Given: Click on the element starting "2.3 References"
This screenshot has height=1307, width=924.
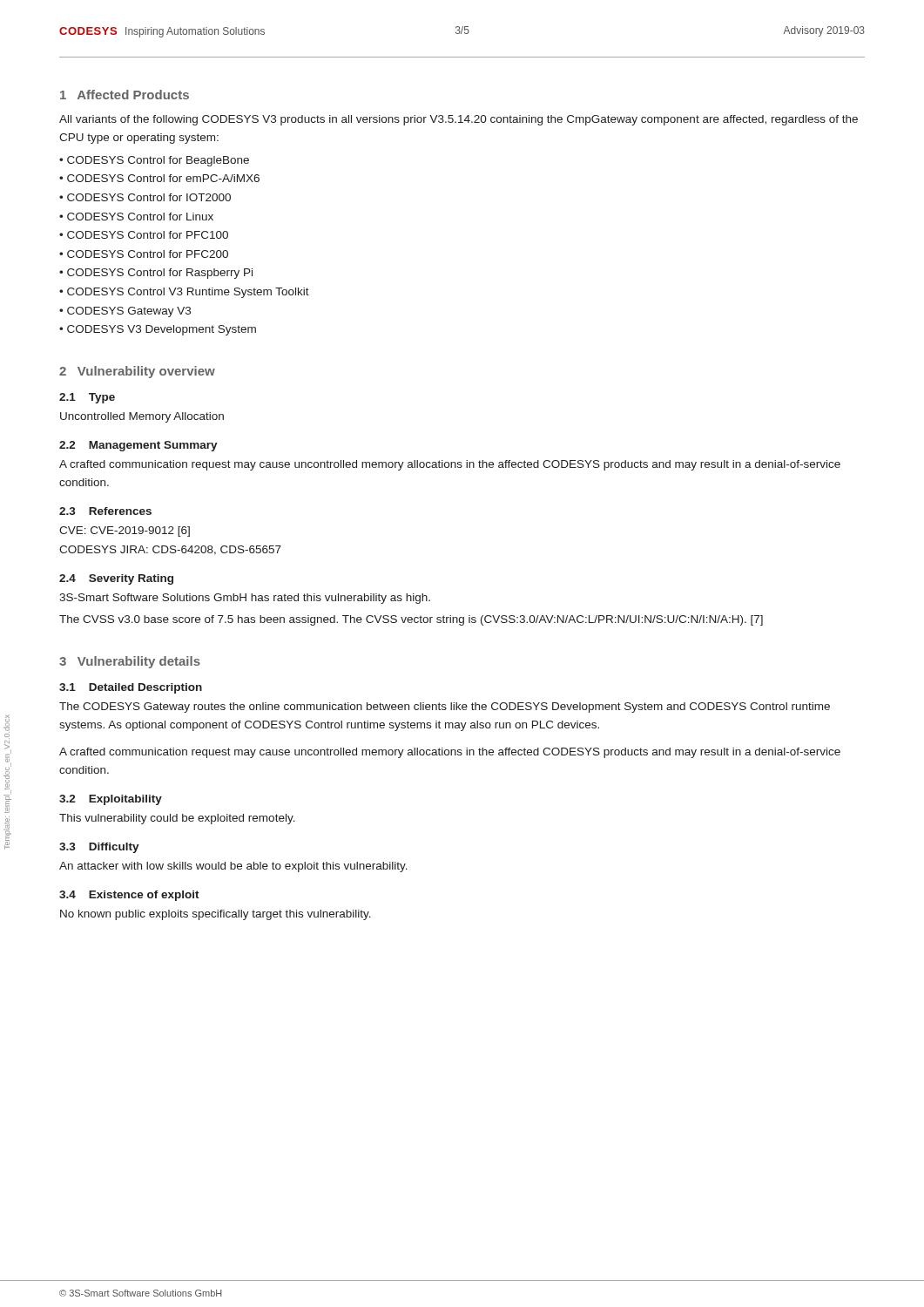Looking at the screenshot, I should coord(106,511).
